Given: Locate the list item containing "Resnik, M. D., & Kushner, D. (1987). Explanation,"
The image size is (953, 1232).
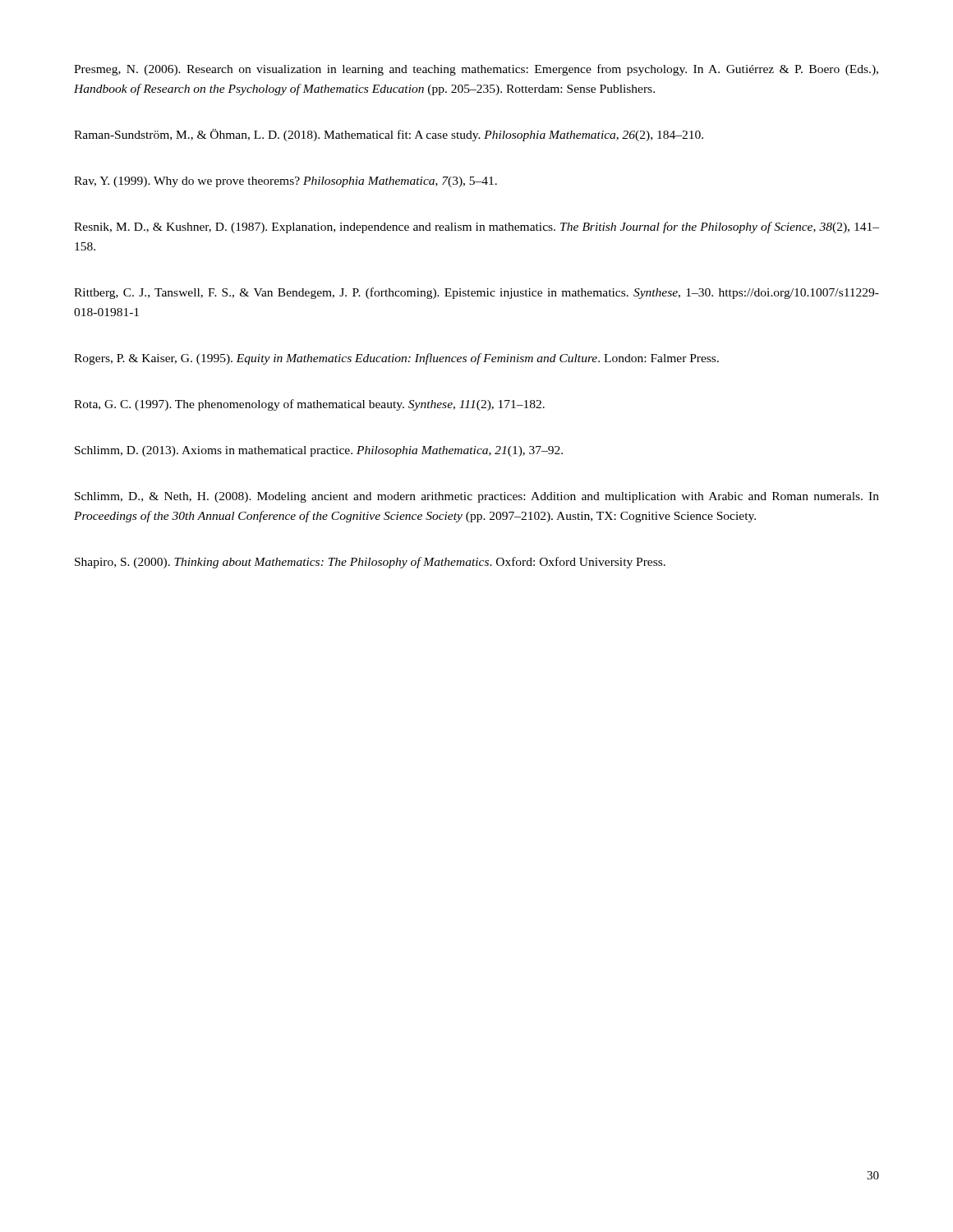Looking at the screenshot, I should 476,236.
